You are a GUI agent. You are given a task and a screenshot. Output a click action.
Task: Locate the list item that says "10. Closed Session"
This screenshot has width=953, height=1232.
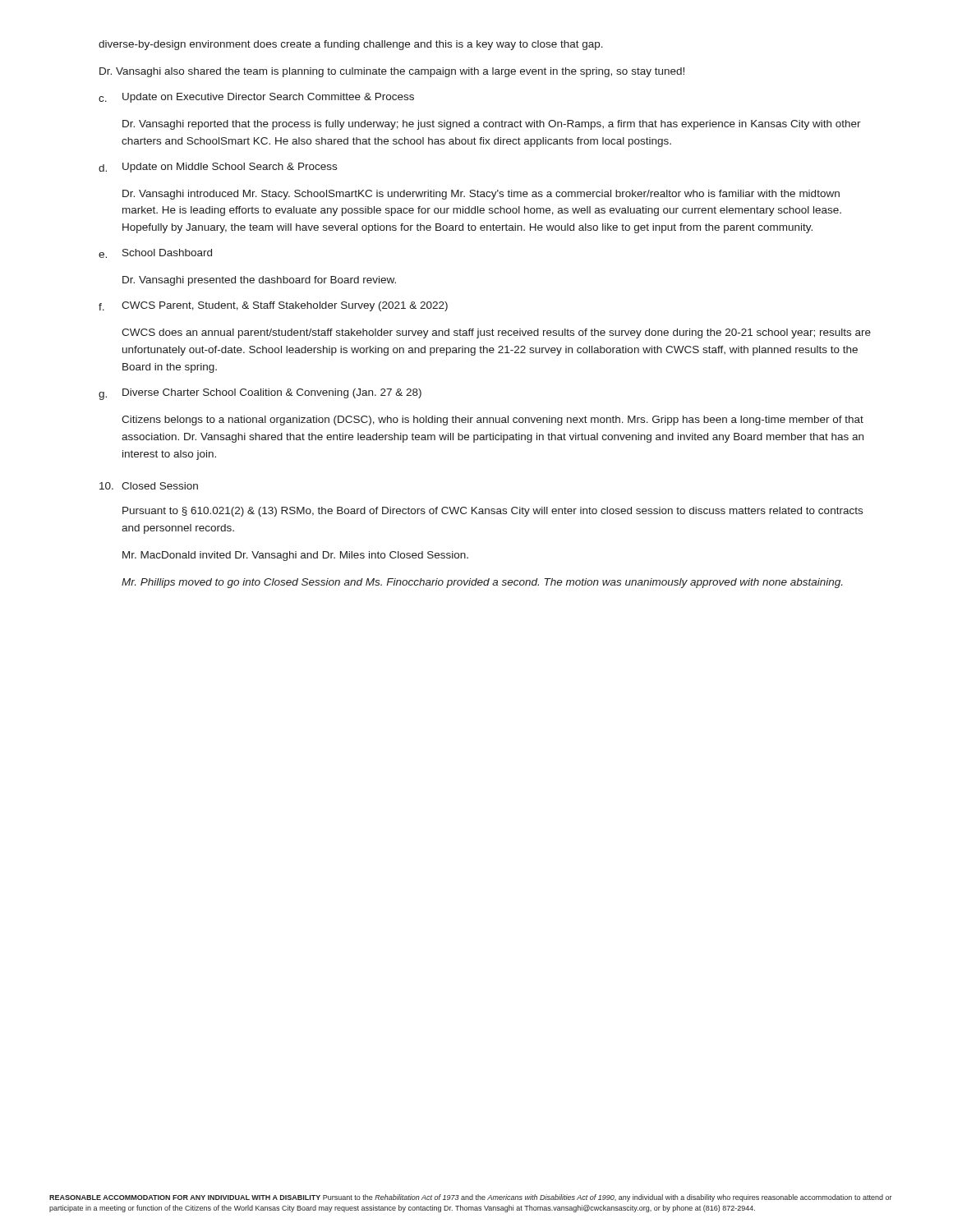pyautogui.click(x=149, y=486)
